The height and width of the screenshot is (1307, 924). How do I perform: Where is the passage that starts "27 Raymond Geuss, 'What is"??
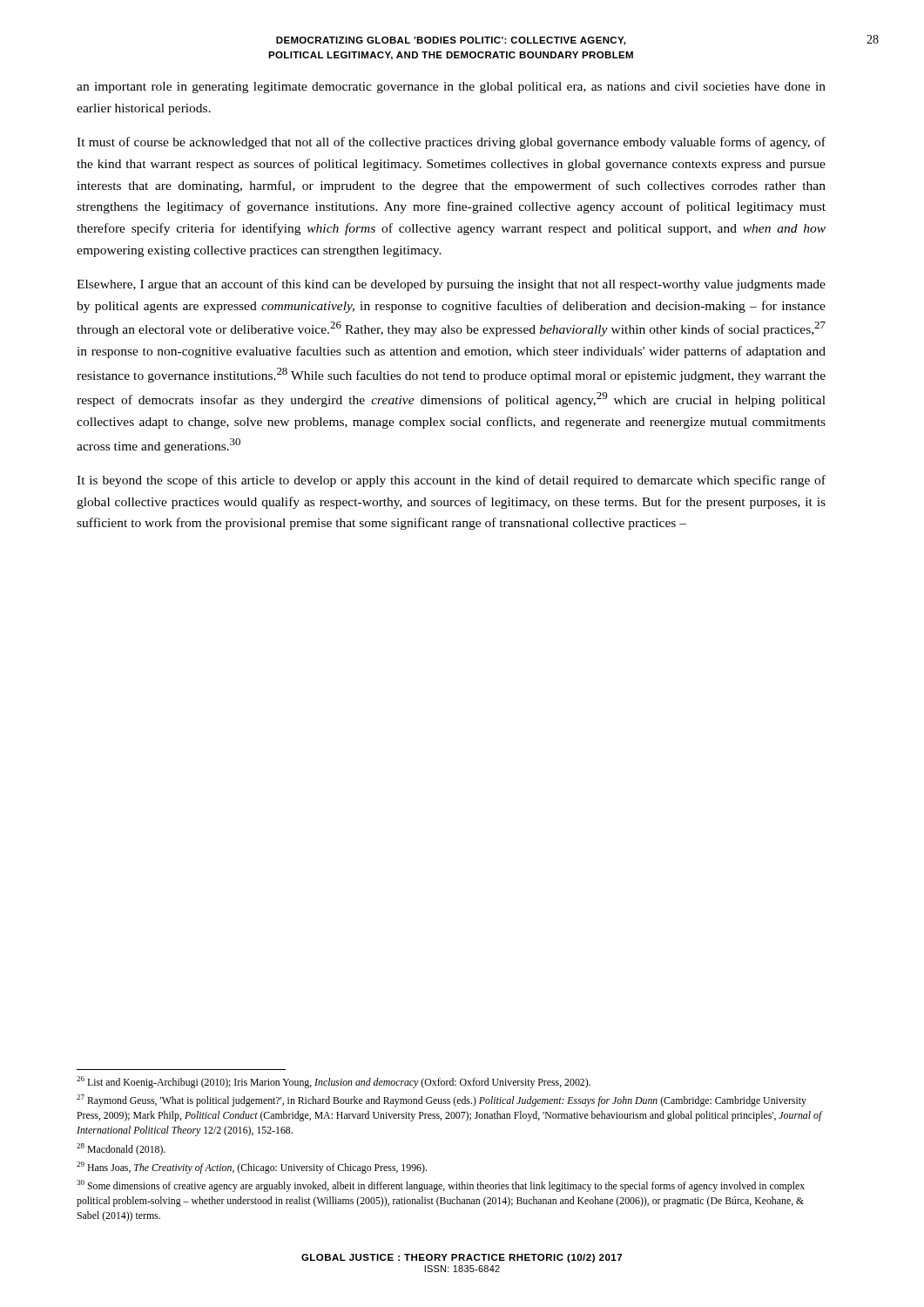click(449, 1115)
